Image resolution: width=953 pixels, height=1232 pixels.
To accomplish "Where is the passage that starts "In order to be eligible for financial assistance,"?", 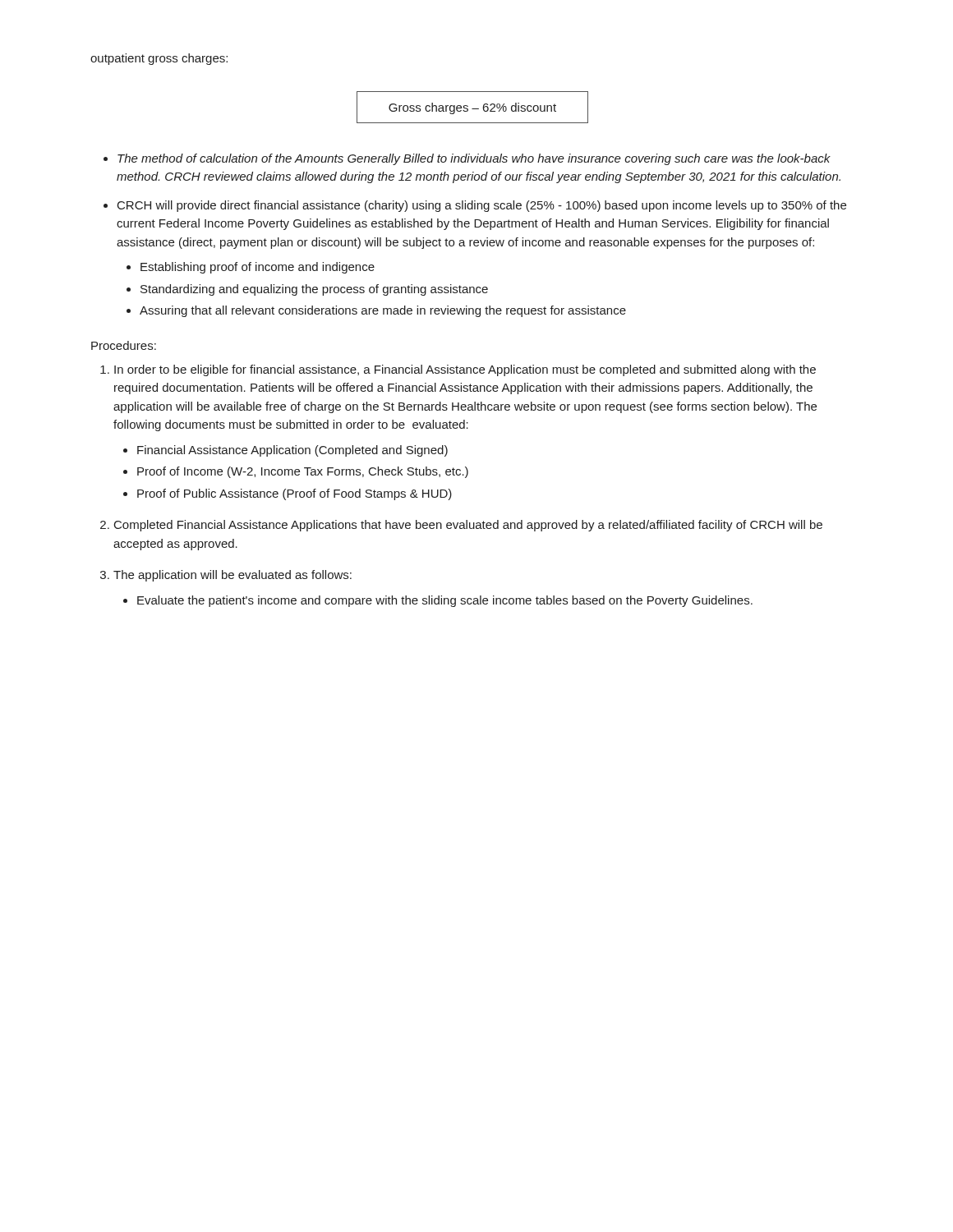I will (465, 370).
